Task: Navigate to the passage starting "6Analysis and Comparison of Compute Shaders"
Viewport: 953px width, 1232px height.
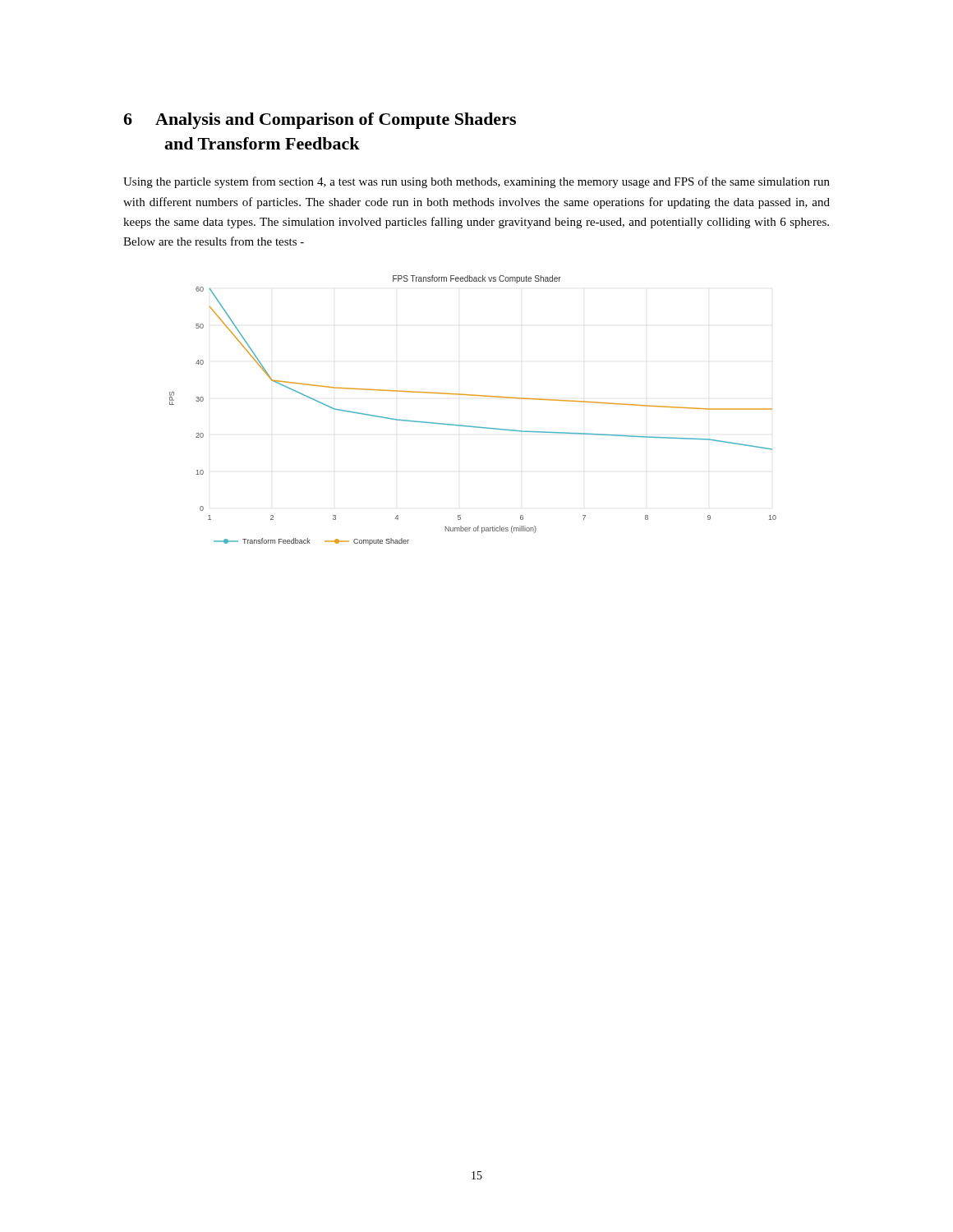Action: coord(320,131)
